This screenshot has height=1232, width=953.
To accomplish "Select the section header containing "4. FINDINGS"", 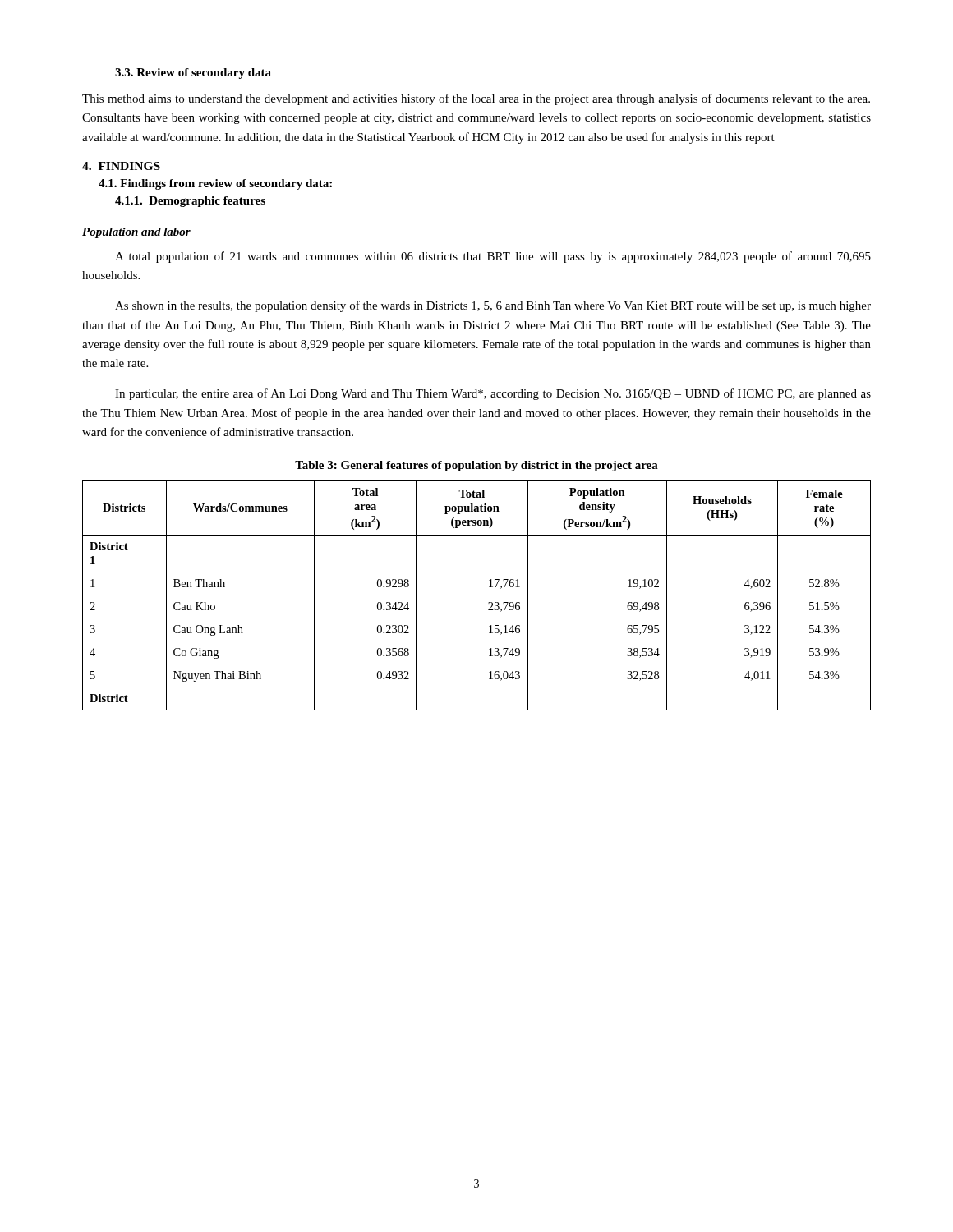I will (x=121, y=165).
